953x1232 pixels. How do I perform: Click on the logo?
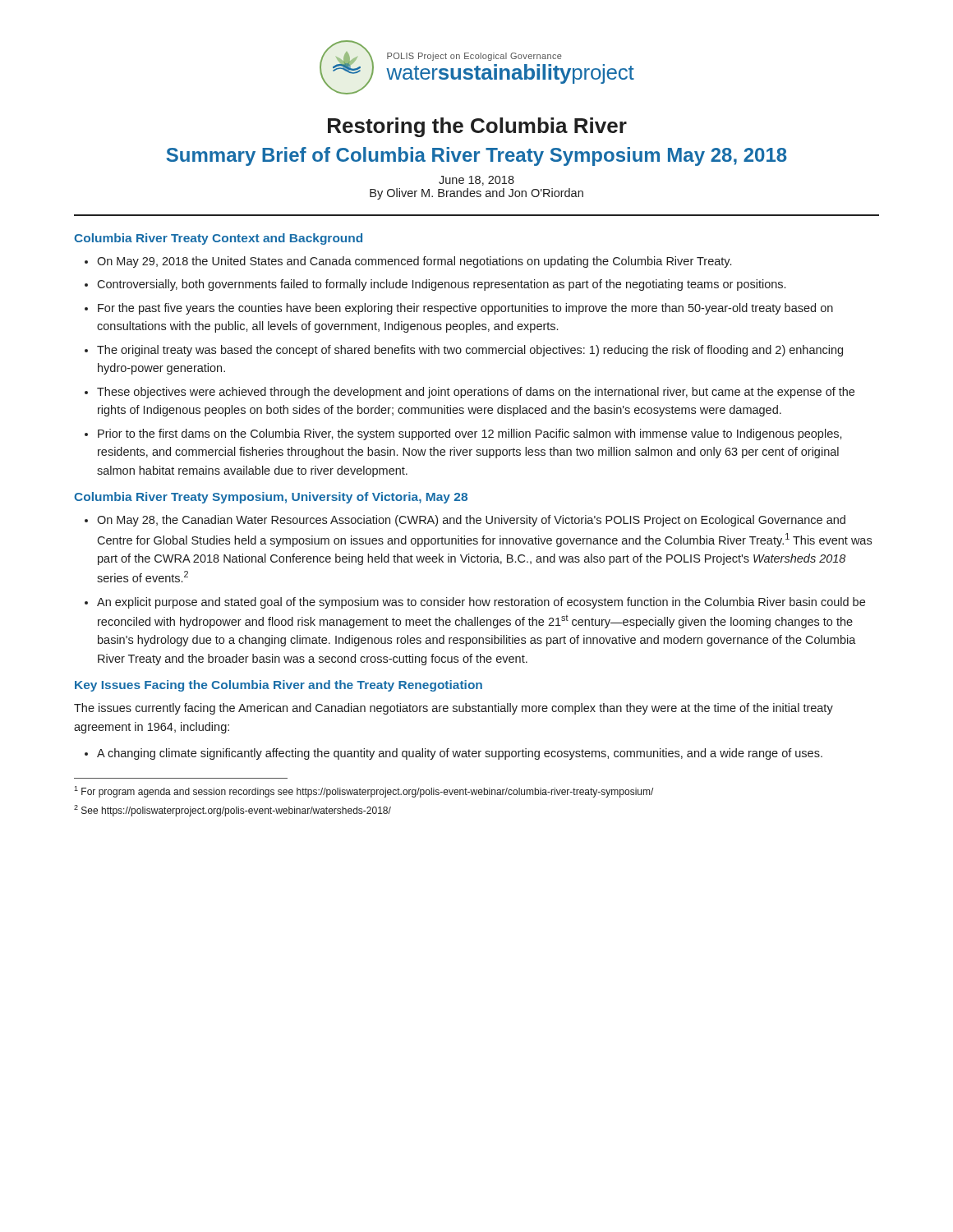[x=476, y=67]
